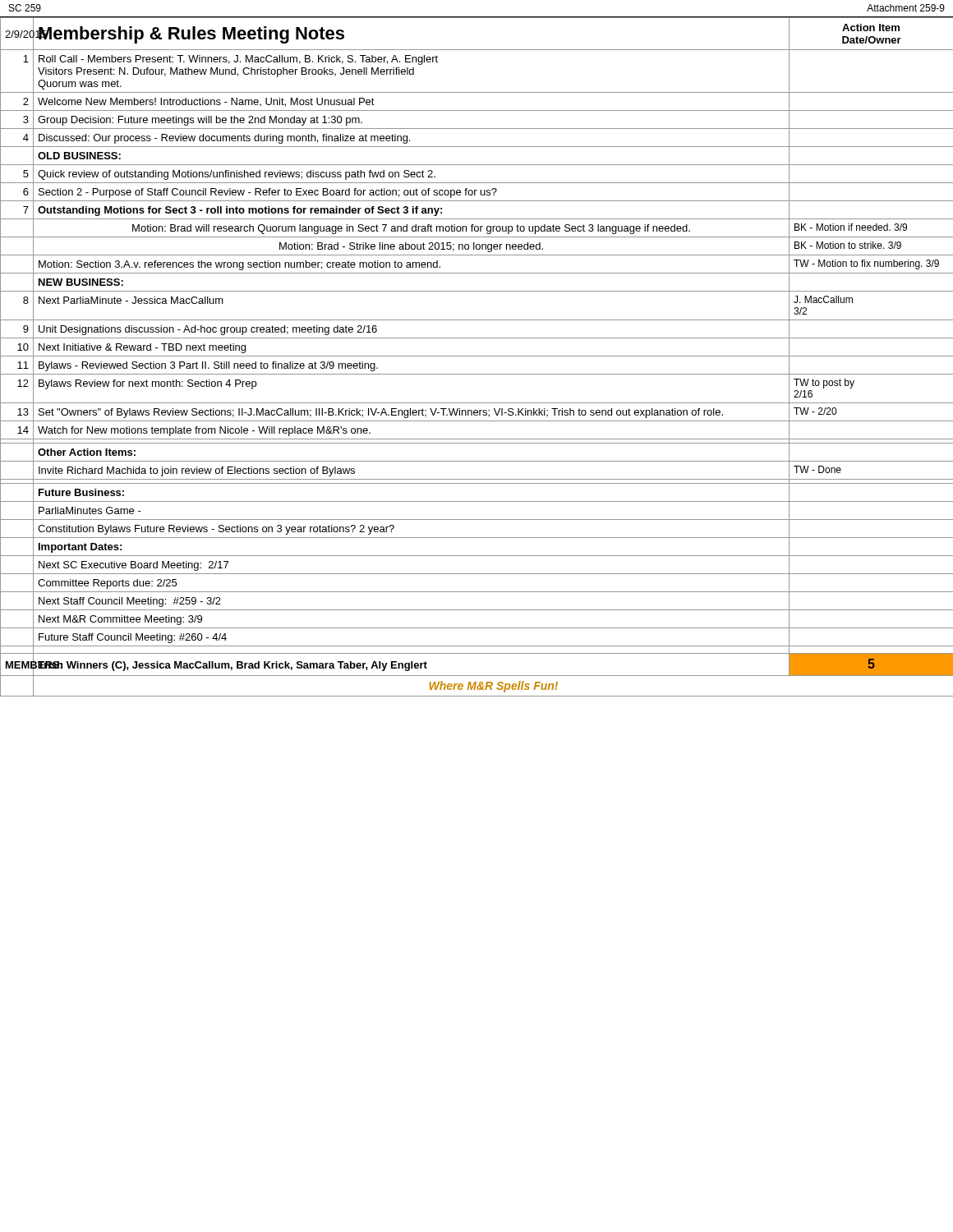Select the table that reads "Trish Winners (C), Jessica MacCallum,"

[x=476, y=357]
